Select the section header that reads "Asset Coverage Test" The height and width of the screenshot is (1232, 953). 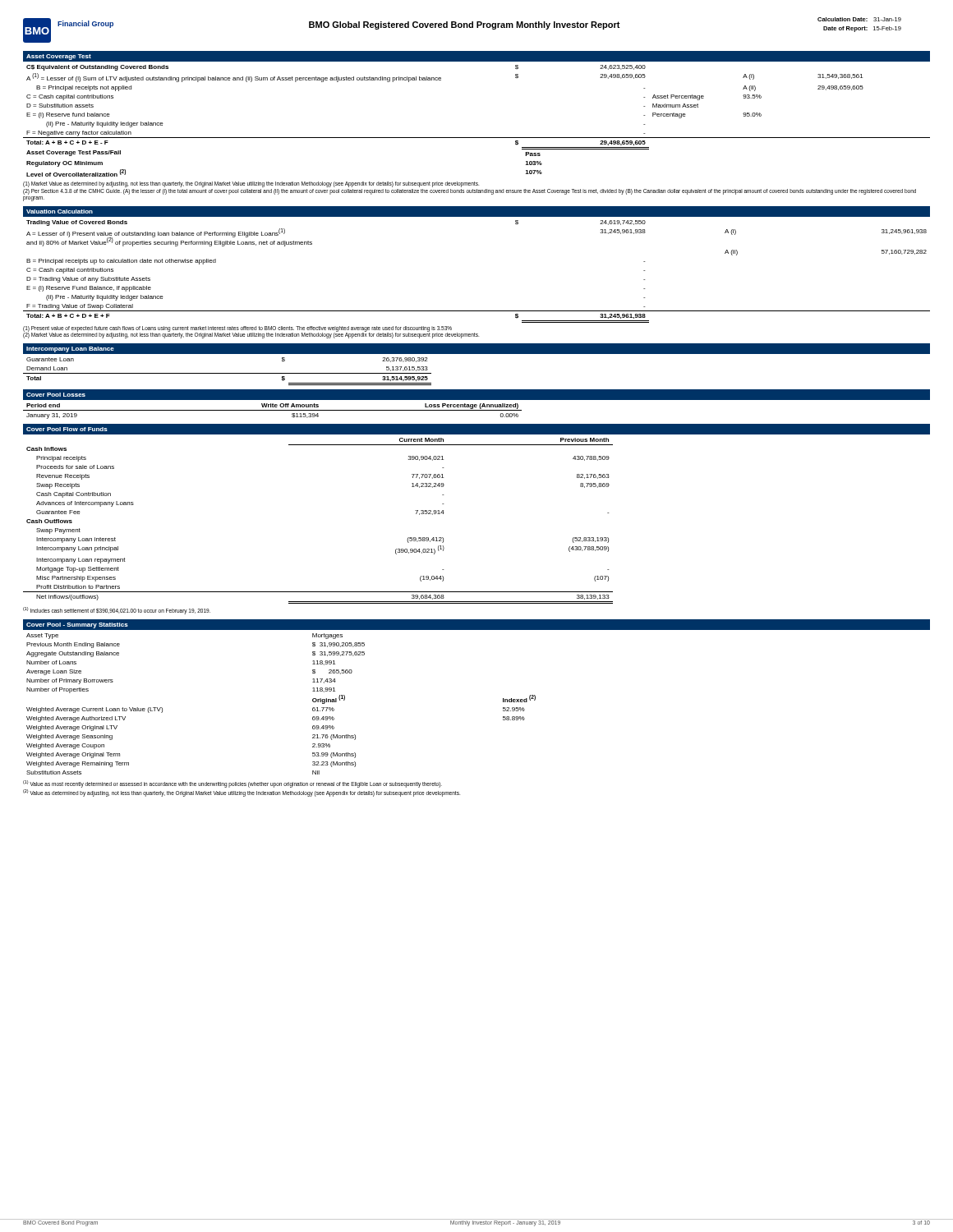click(x=59, y=56)
